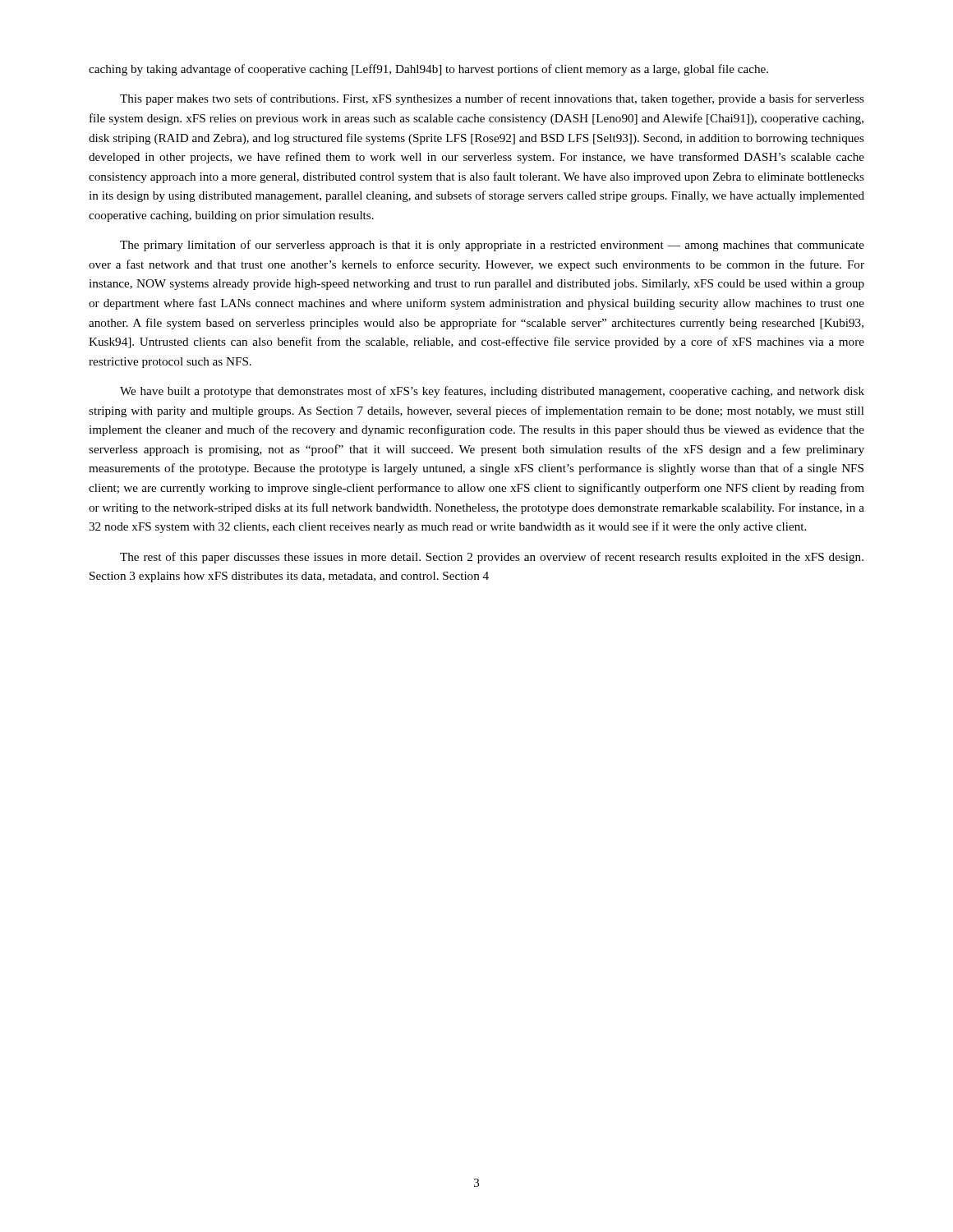Image resolution: width=953 pixels, height=1232 pixels.
Task: Select the text block with the text "We have built a prototype that"
Action: [x=476, y=458]
